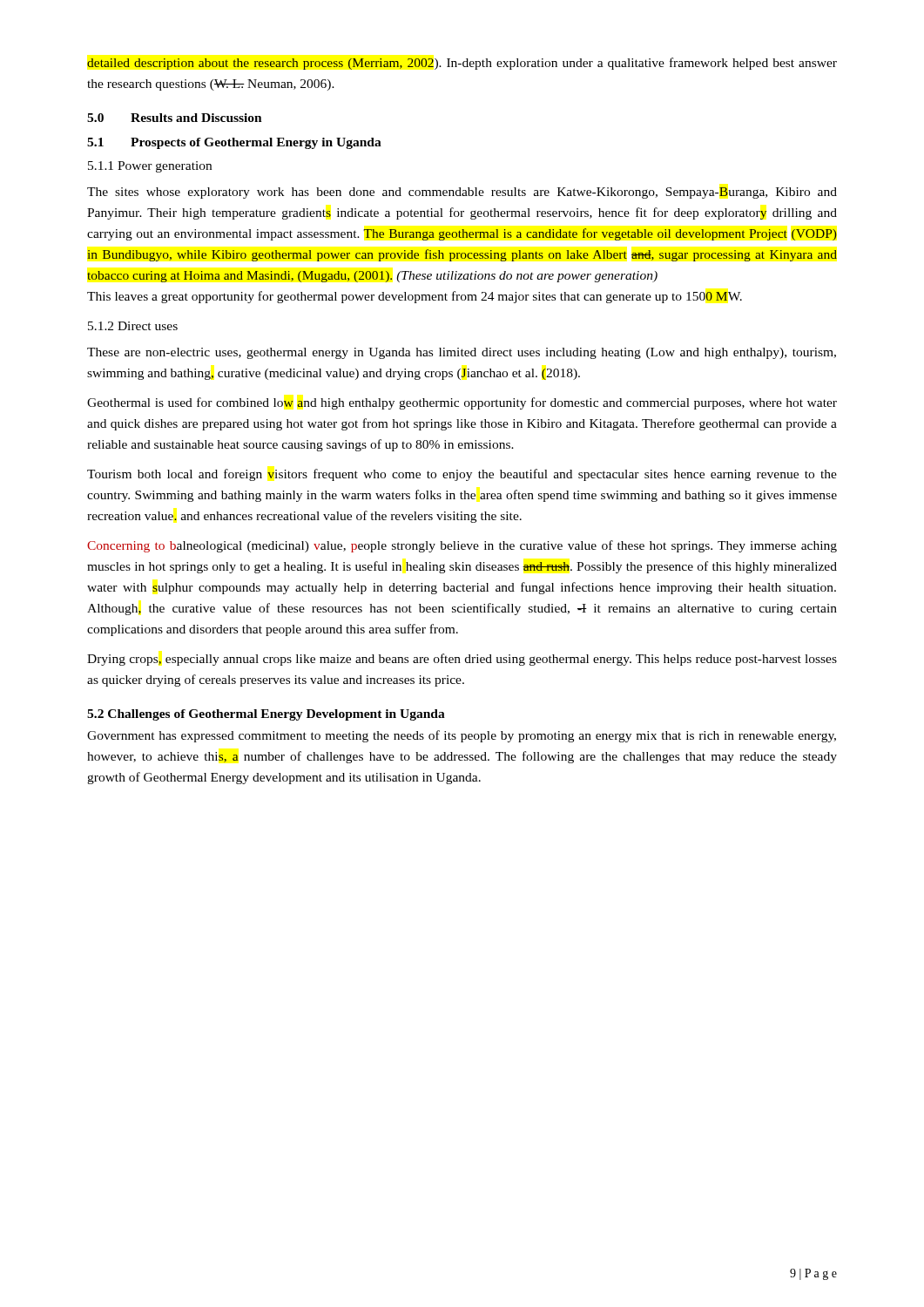Where is the passage that starts "Government has expressed commitment to"?
Viewport: 924px width, 1307px height.
pyautogui.click(x=462, y=757)
